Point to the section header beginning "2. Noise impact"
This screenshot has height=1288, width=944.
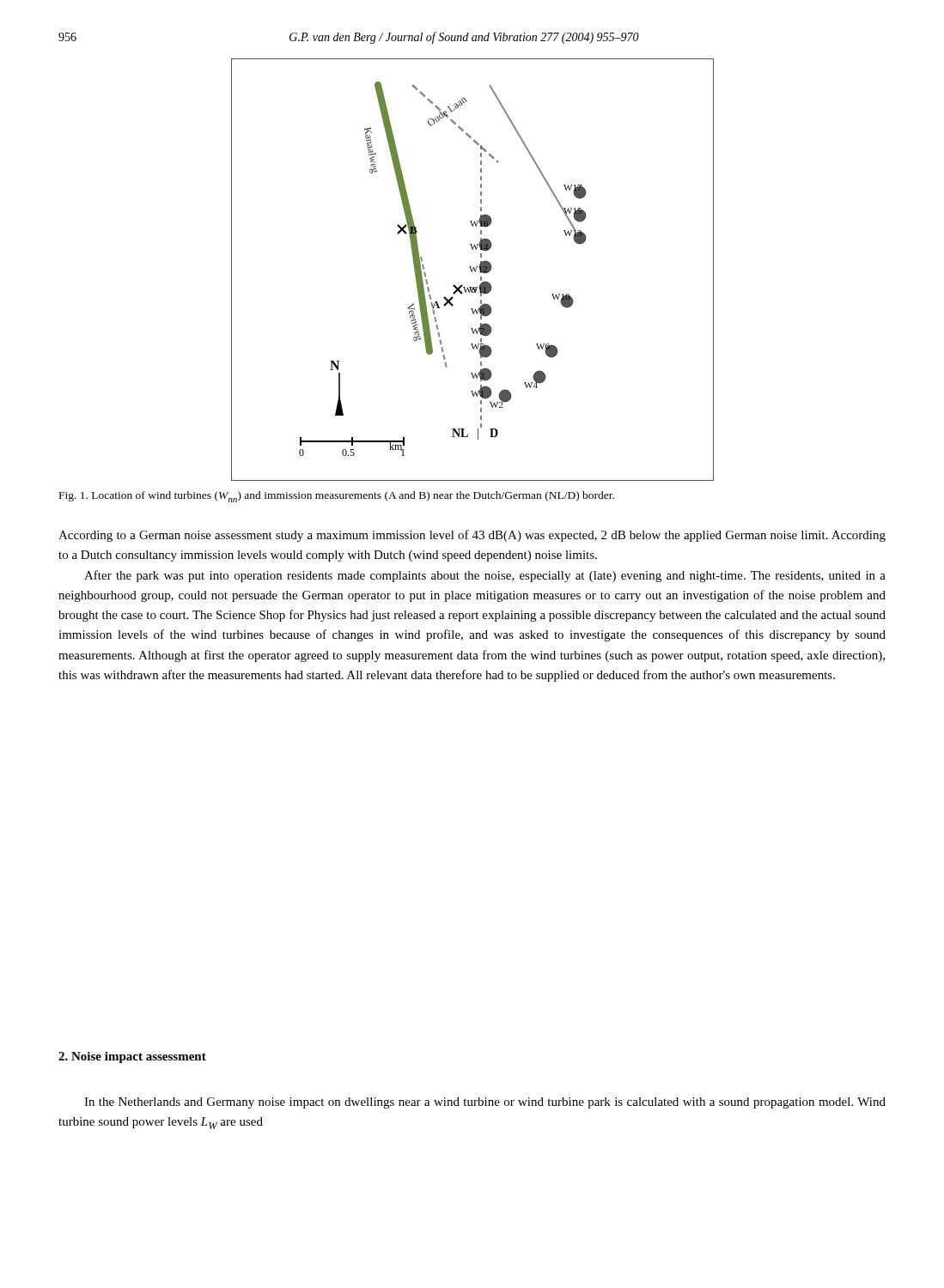click(132, 1056)
